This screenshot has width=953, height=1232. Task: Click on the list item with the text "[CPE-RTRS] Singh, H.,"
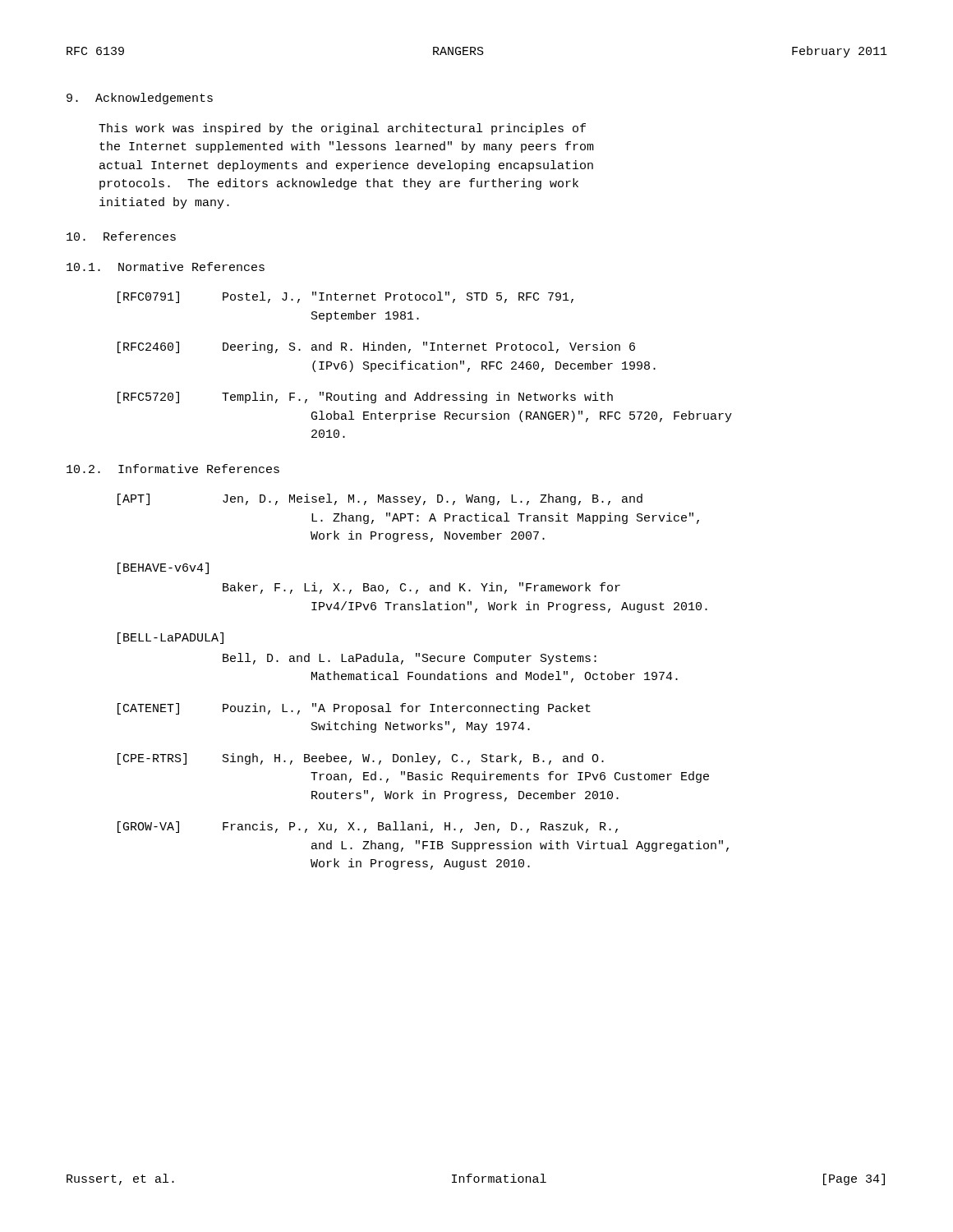tap(501, 778)
